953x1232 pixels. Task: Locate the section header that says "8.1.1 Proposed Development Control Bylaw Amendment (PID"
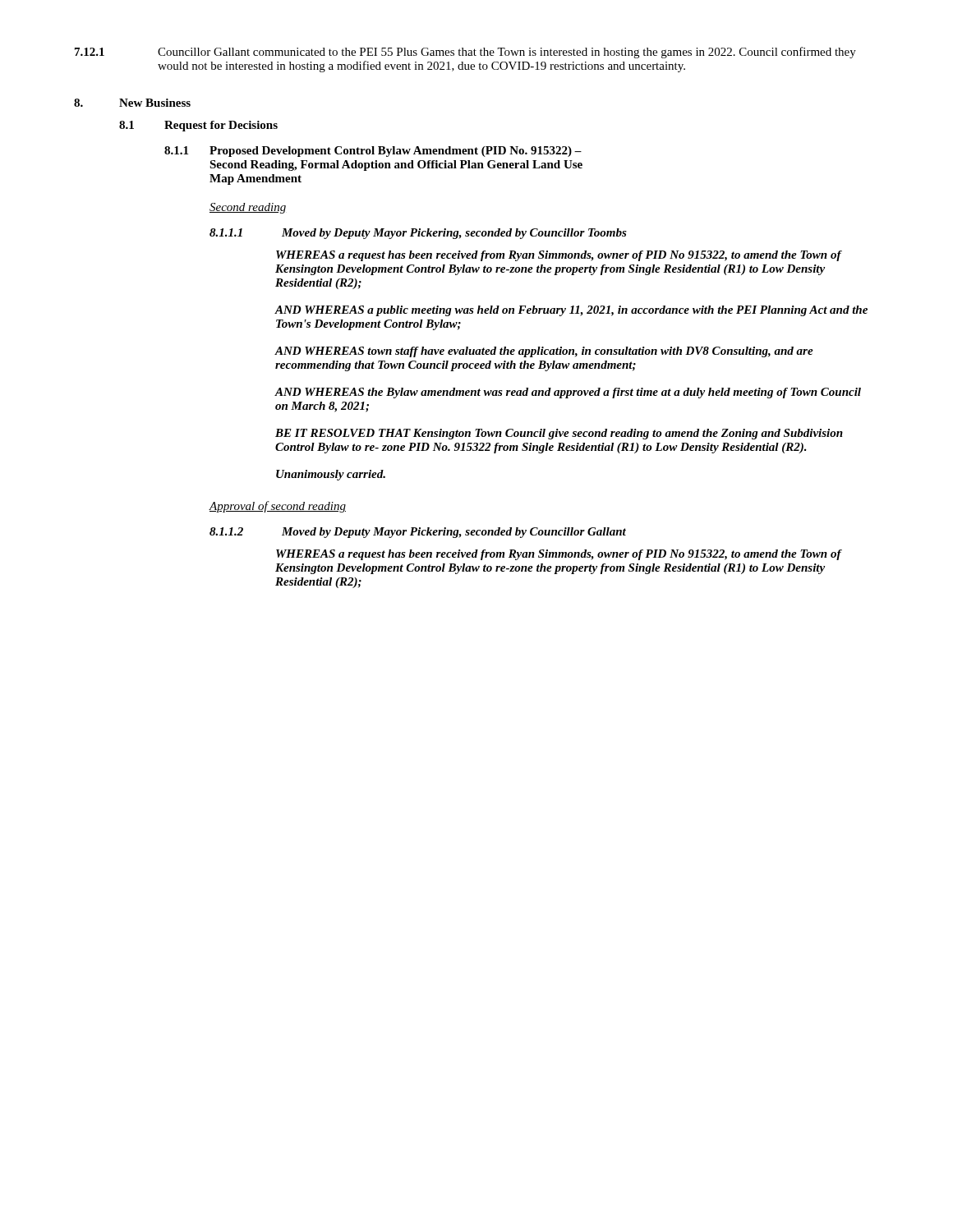point(373,165)
